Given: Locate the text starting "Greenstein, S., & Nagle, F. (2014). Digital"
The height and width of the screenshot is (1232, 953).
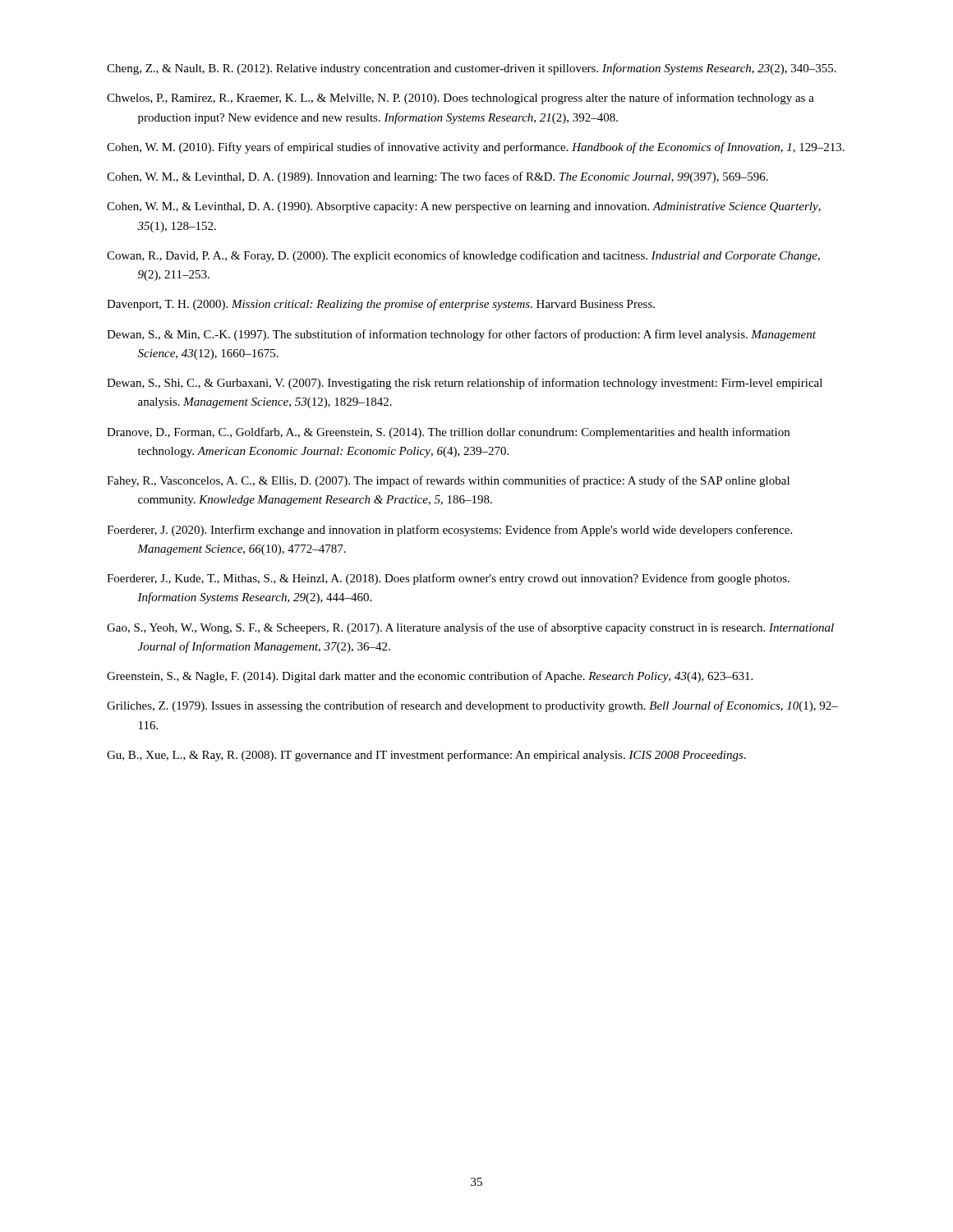Looking at the screenshot, I should tap(430, 676).
